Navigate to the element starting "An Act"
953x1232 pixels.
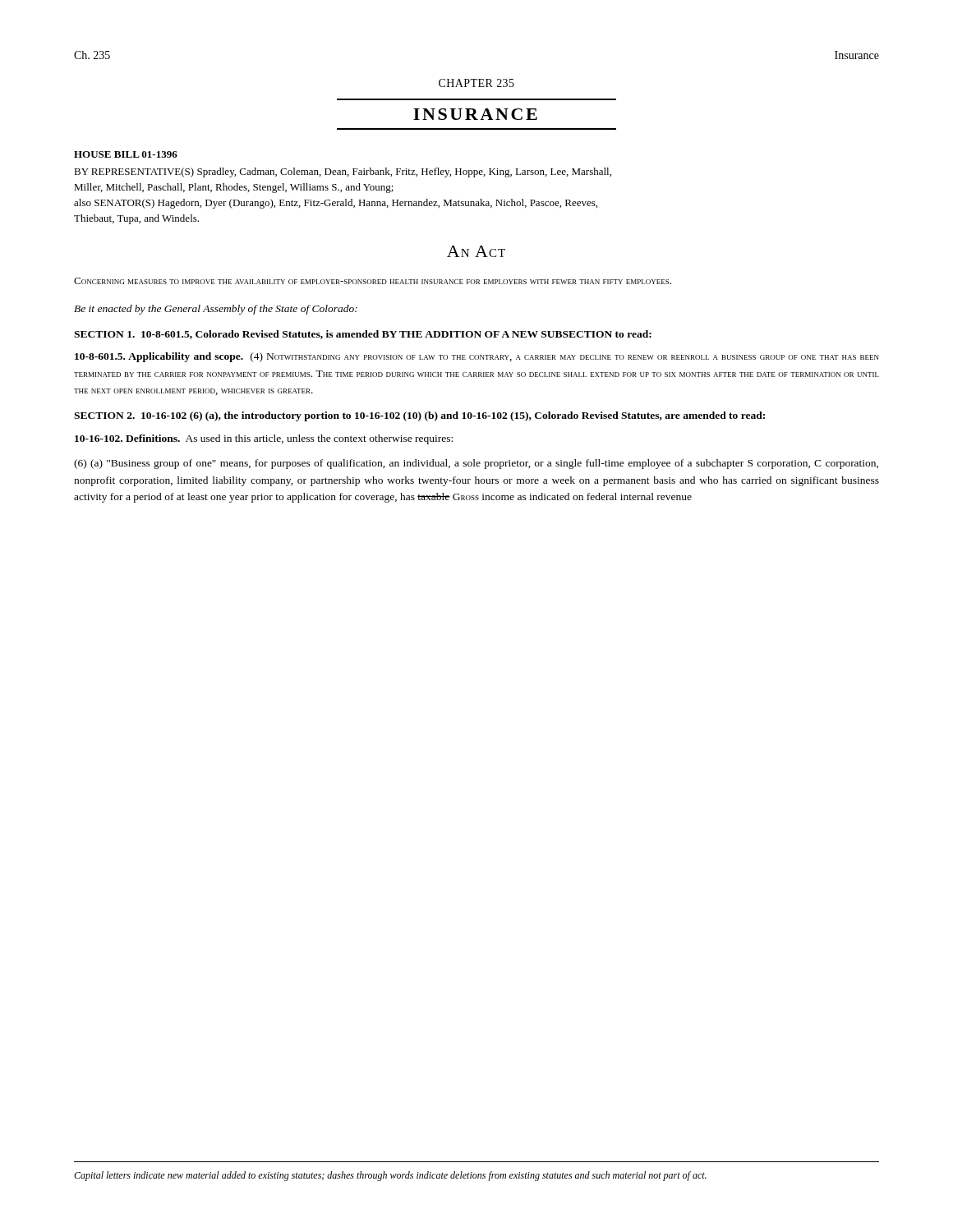(x=476, y=251)
